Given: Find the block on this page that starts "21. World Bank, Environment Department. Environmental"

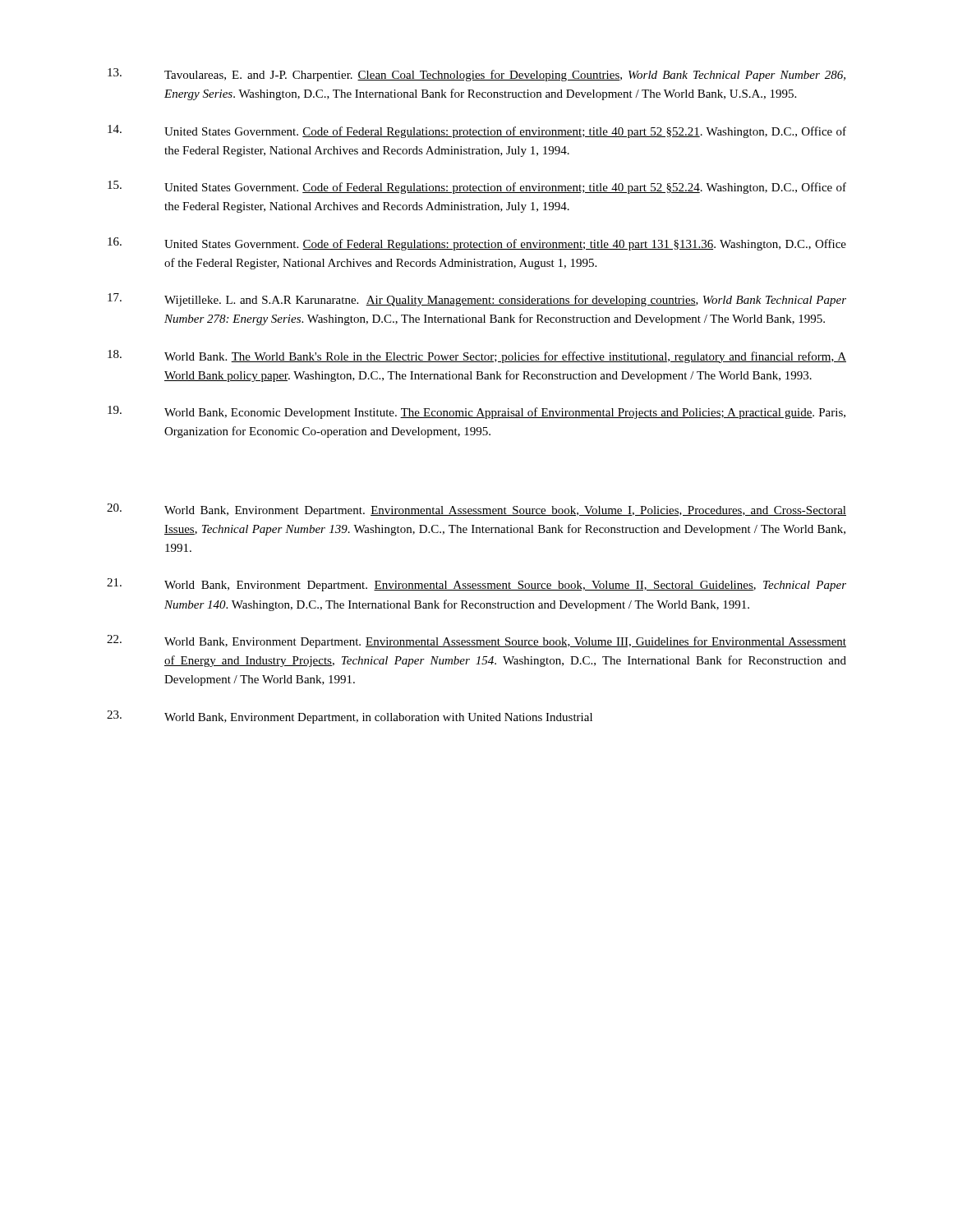Looking at the screenshot, I should tap(476, 595).
